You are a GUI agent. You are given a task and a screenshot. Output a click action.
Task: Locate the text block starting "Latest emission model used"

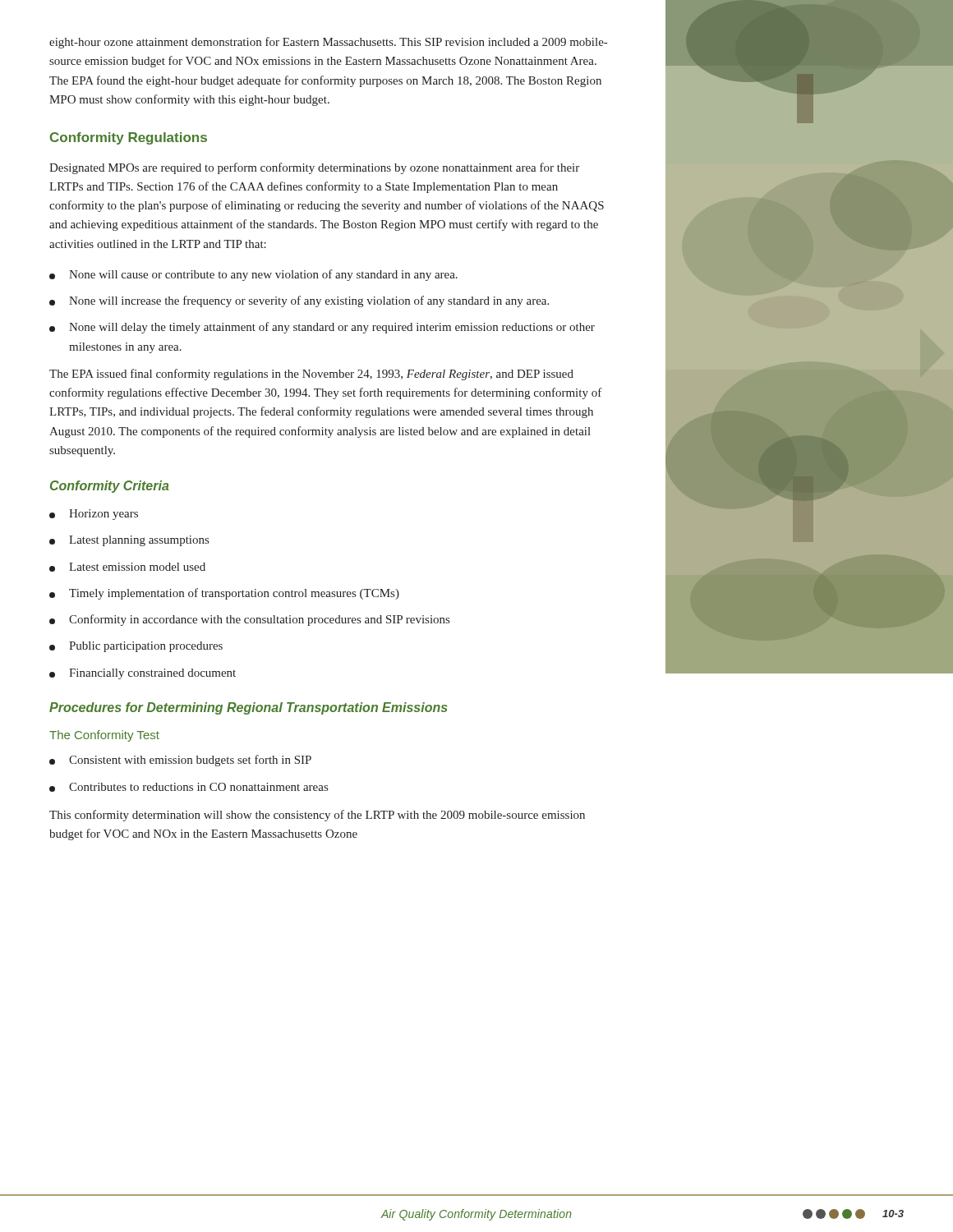[127, 567]
